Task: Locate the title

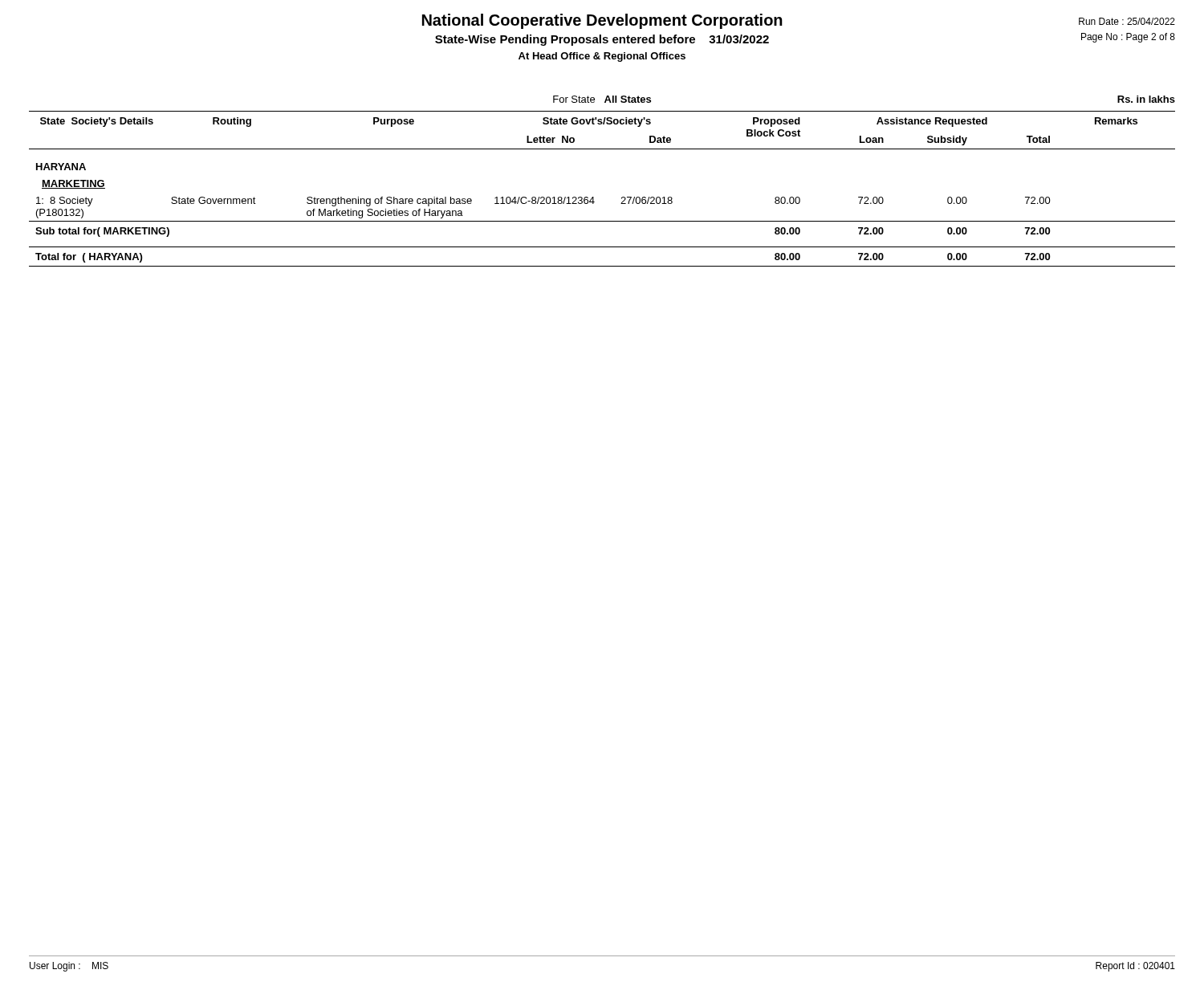Action: click(x=602, y=37)
